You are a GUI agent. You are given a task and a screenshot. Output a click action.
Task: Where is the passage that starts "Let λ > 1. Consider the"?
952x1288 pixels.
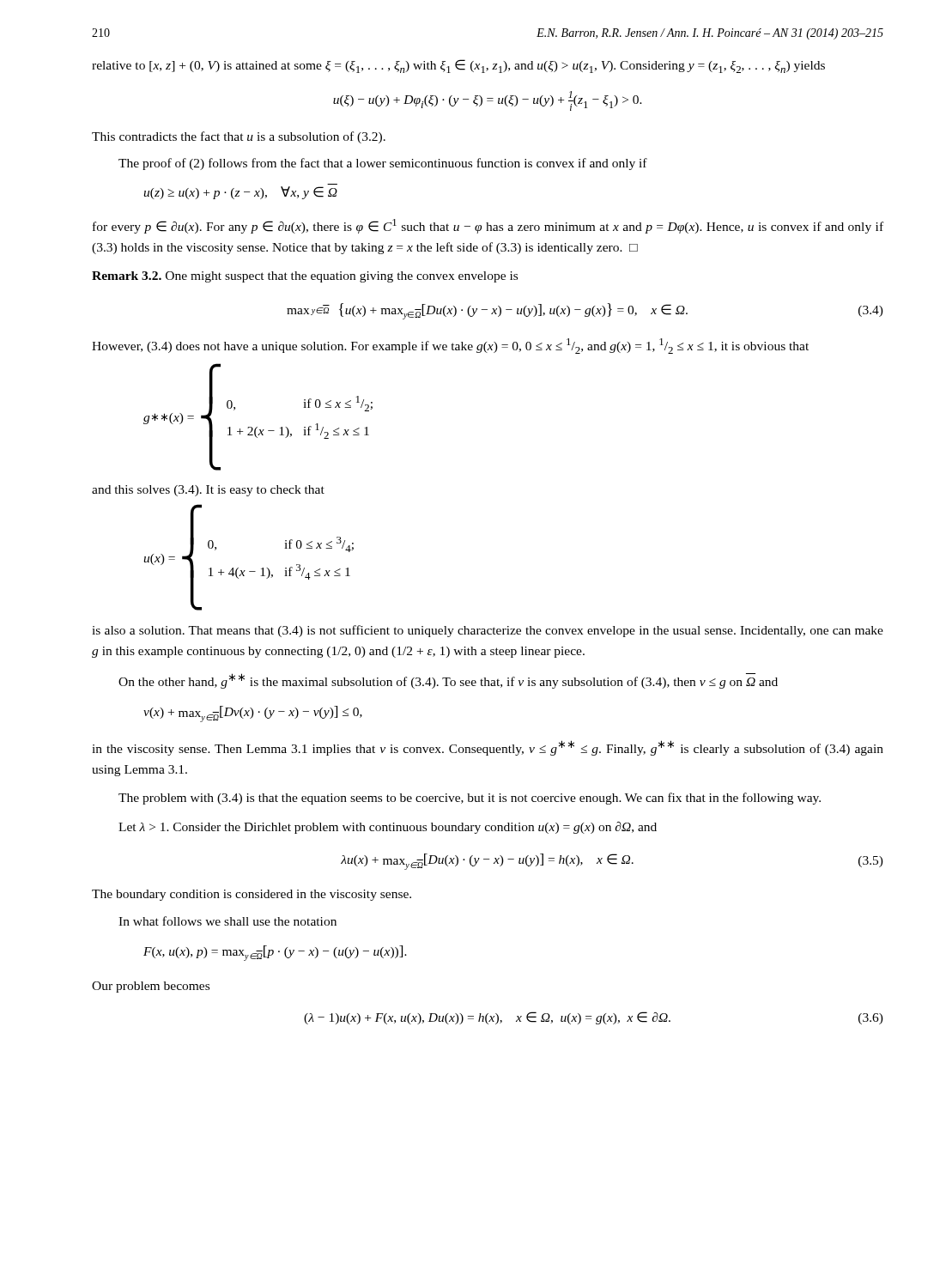[x=388, y=826]
